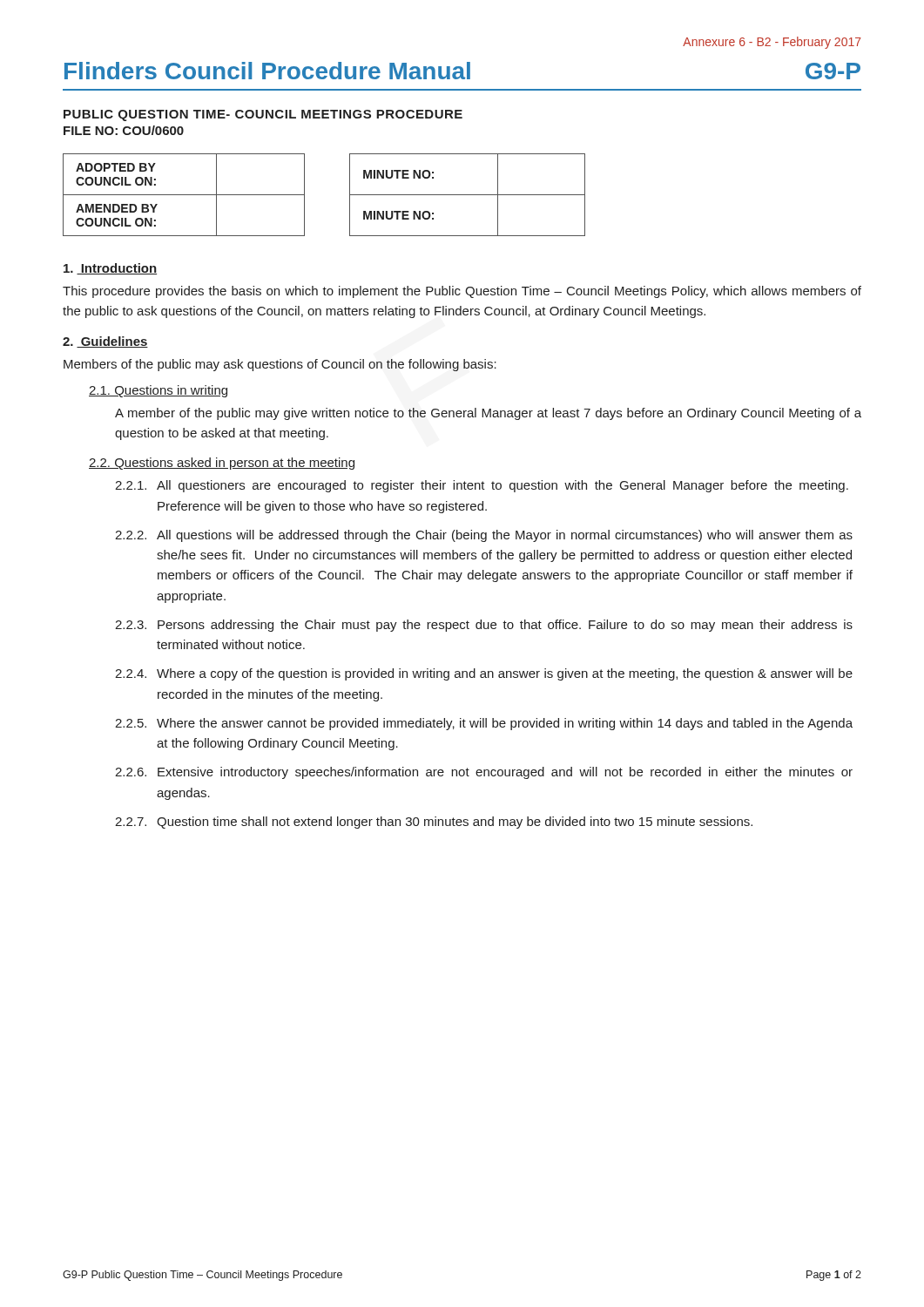This screenshot has width=924, height=1307.
Task: Point to "FILE NO: COU/0600"
Action: pyautogui.click(x=123, y=130)
